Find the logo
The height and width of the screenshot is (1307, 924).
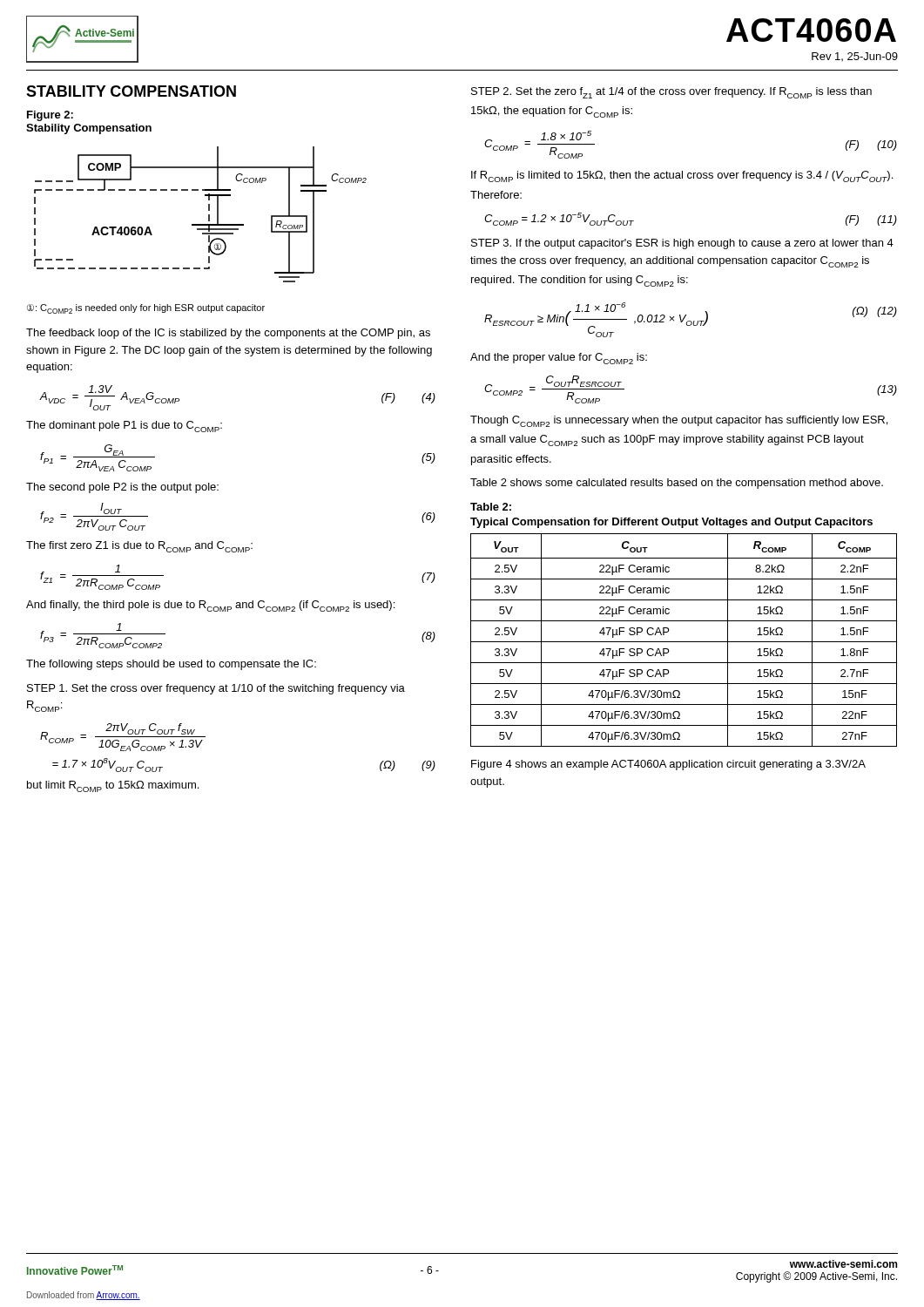click(83, 41)
